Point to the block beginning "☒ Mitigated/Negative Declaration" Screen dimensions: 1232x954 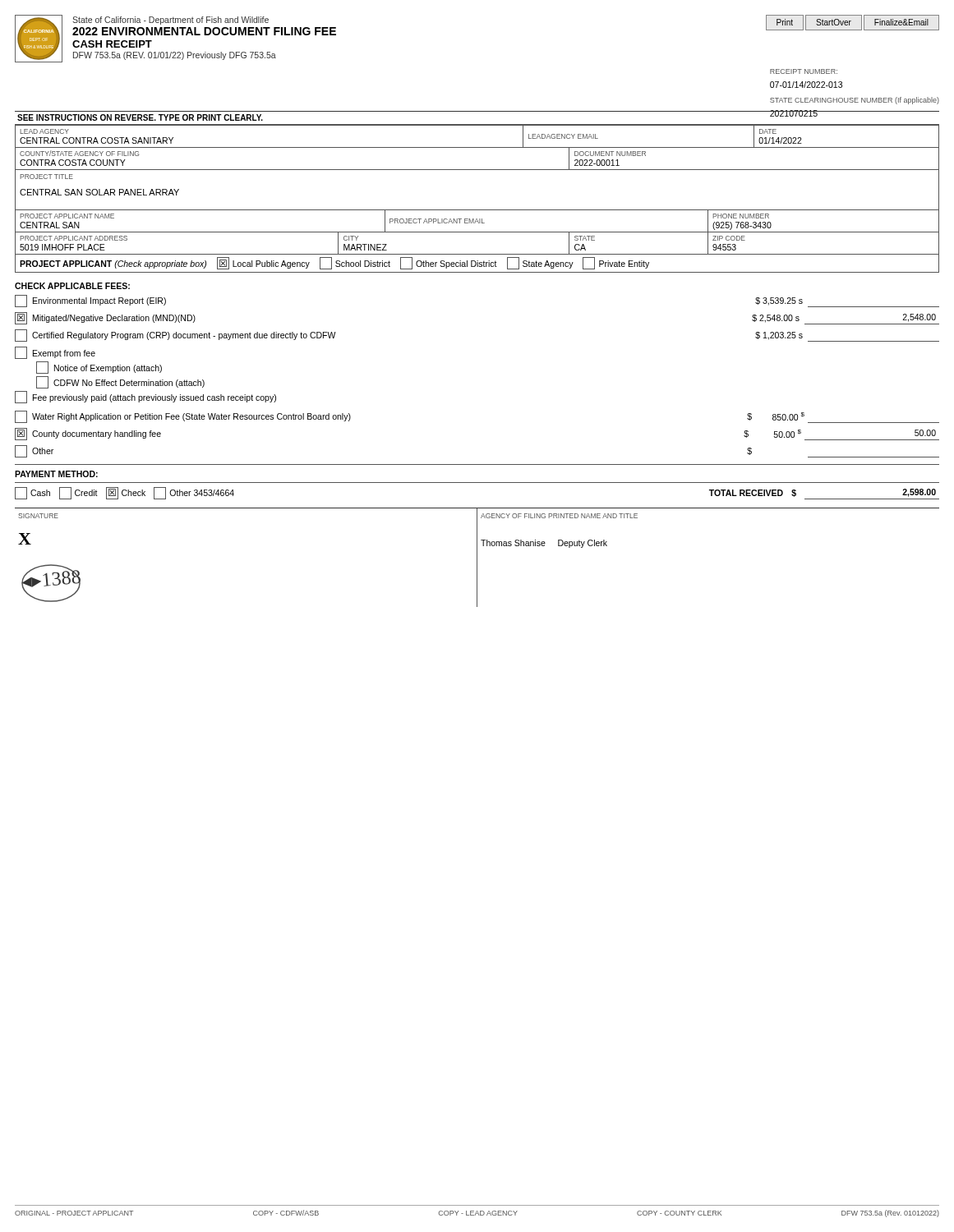(111, 319)
